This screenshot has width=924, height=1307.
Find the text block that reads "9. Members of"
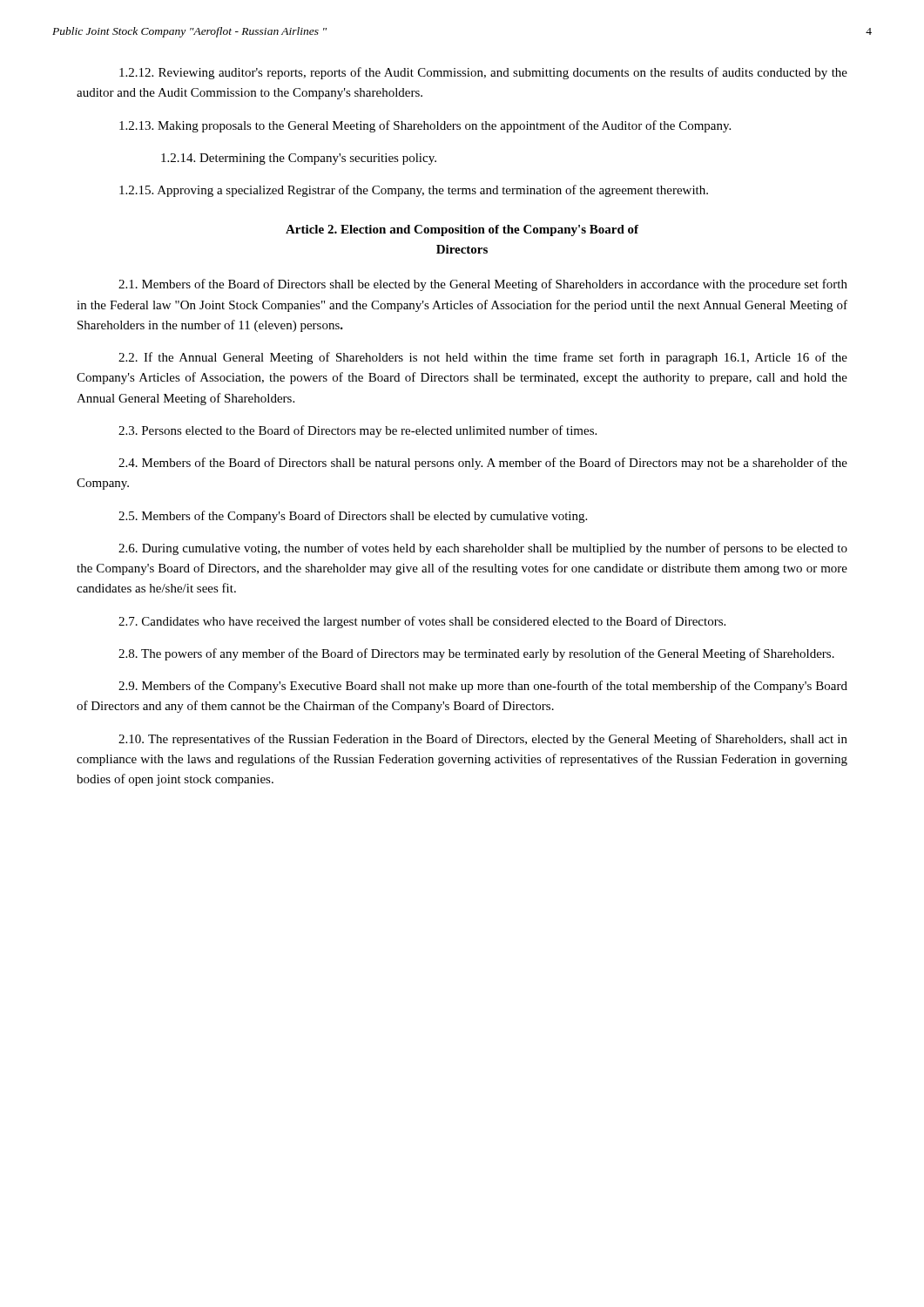(462, 696)
